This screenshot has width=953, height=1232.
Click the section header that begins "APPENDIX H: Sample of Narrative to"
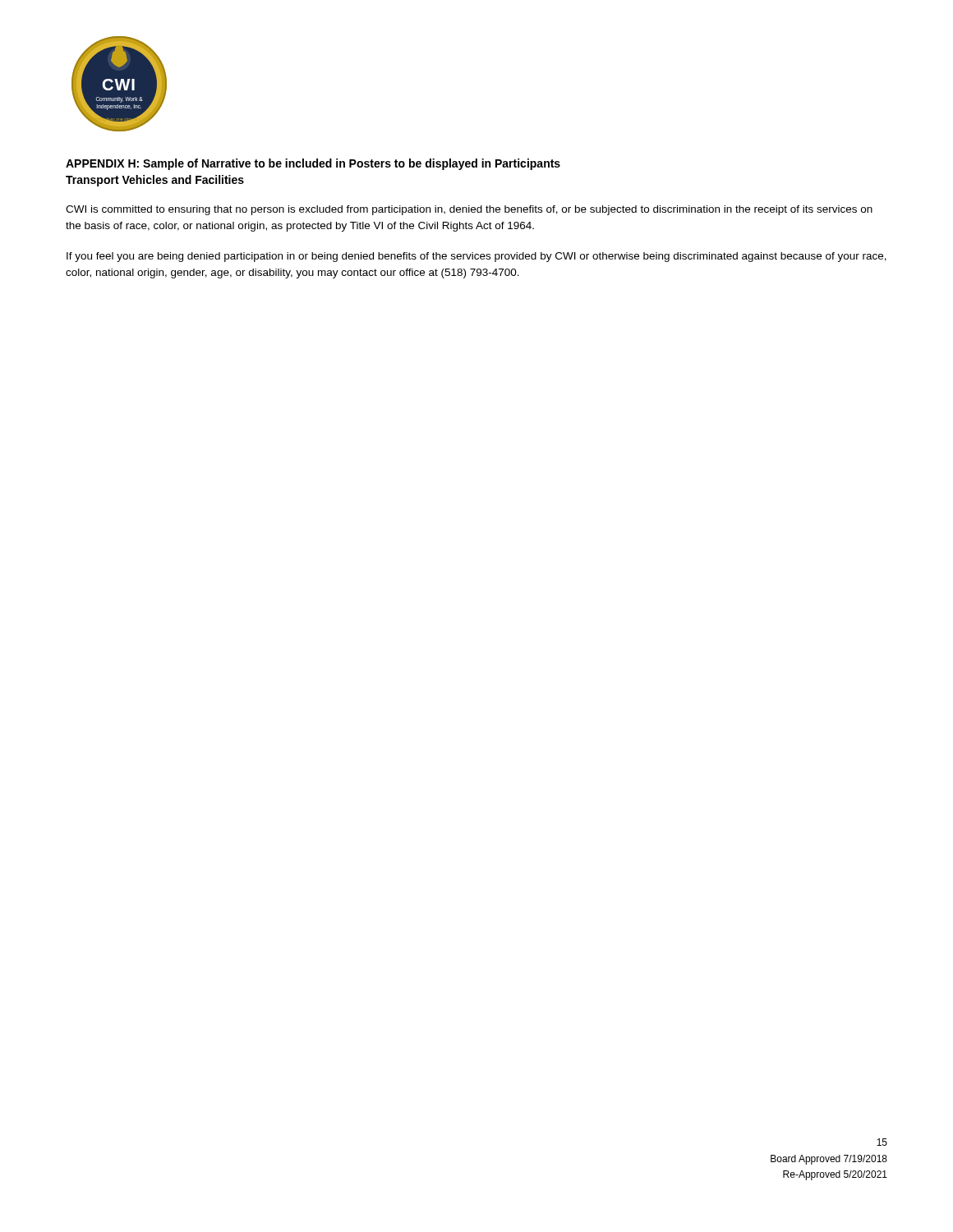click(313, 171)
